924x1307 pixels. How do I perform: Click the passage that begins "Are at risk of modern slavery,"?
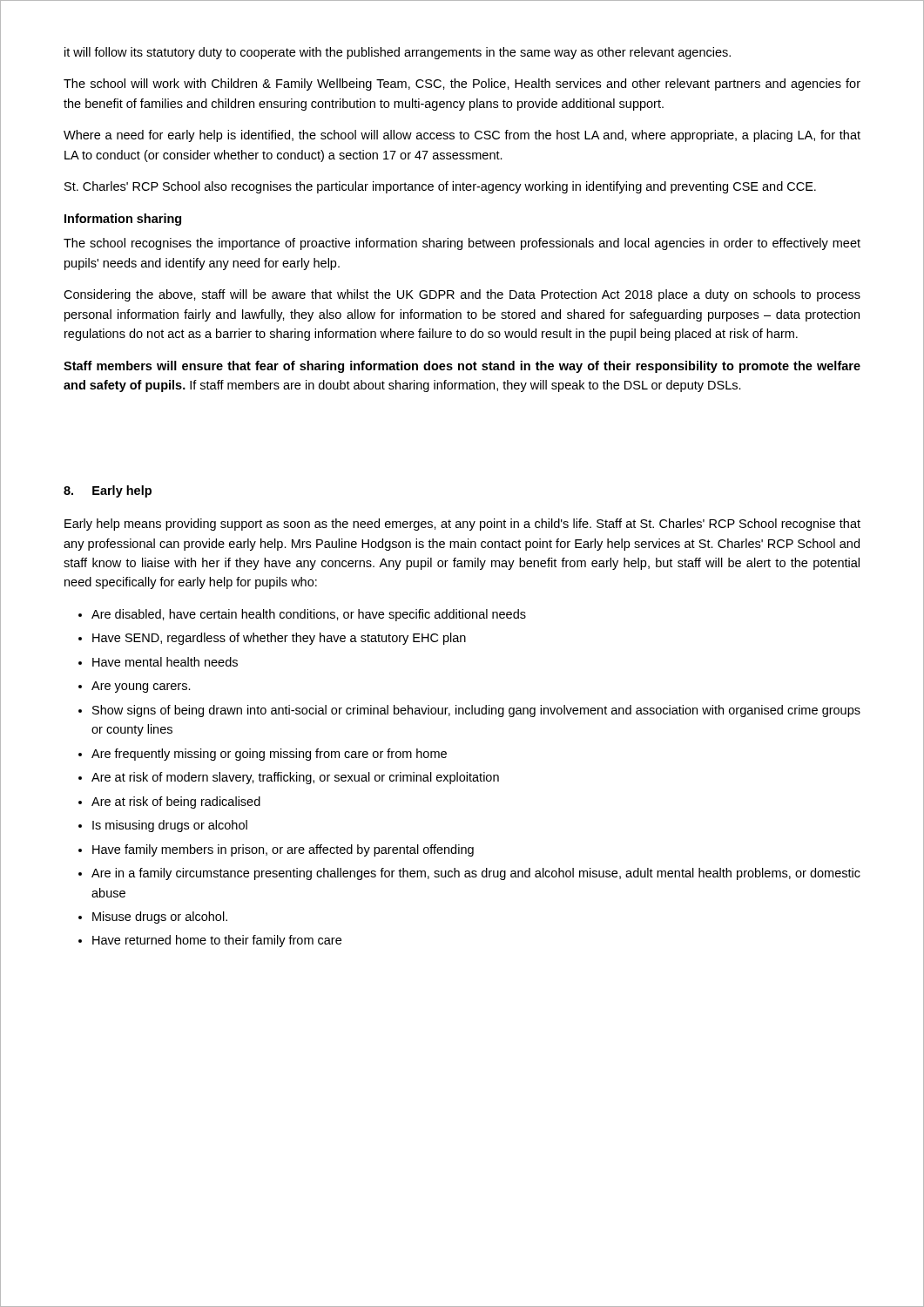click(x=462, y=778)
